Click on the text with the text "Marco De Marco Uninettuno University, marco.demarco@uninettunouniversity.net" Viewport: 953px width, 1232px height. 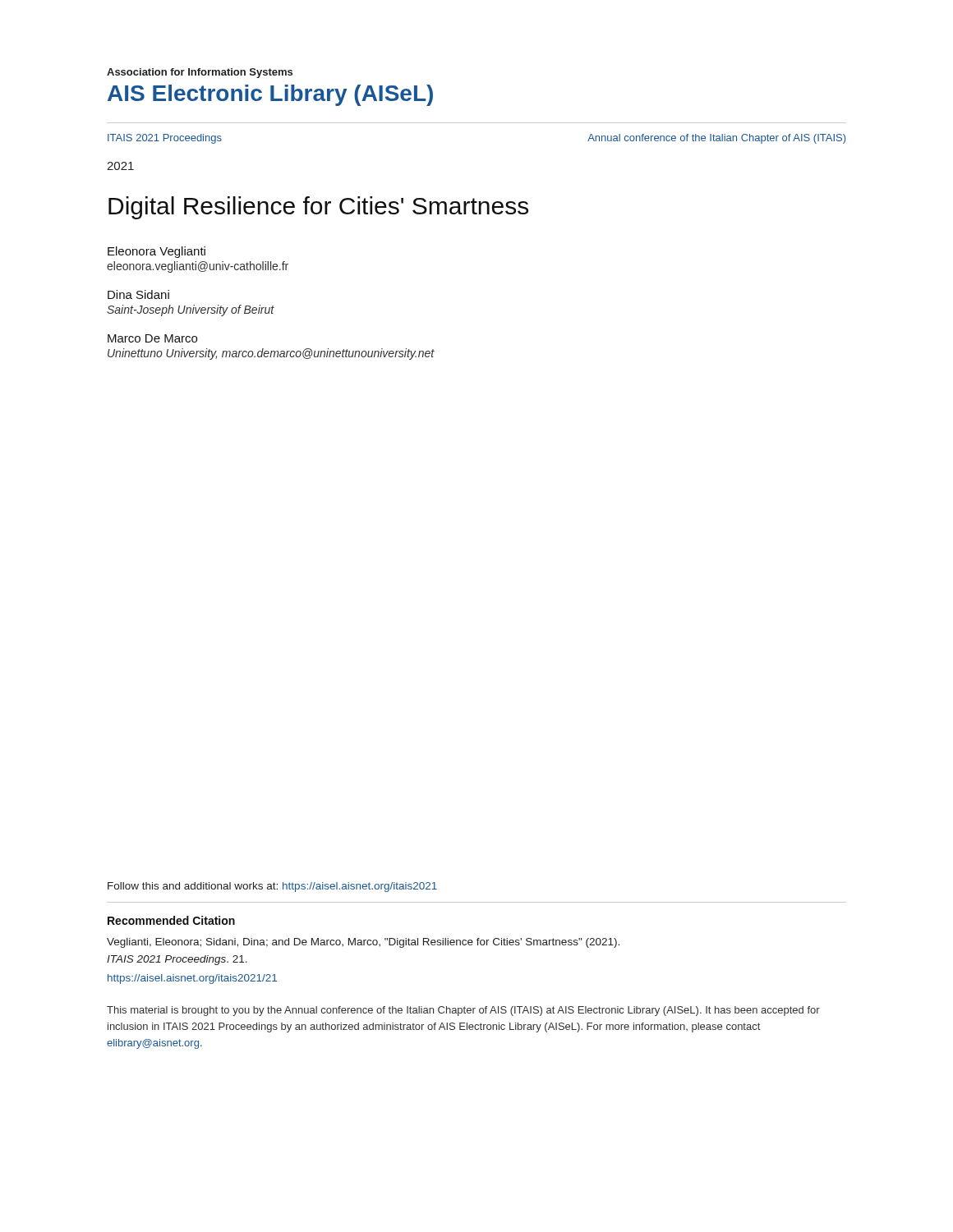coord(152,338)
